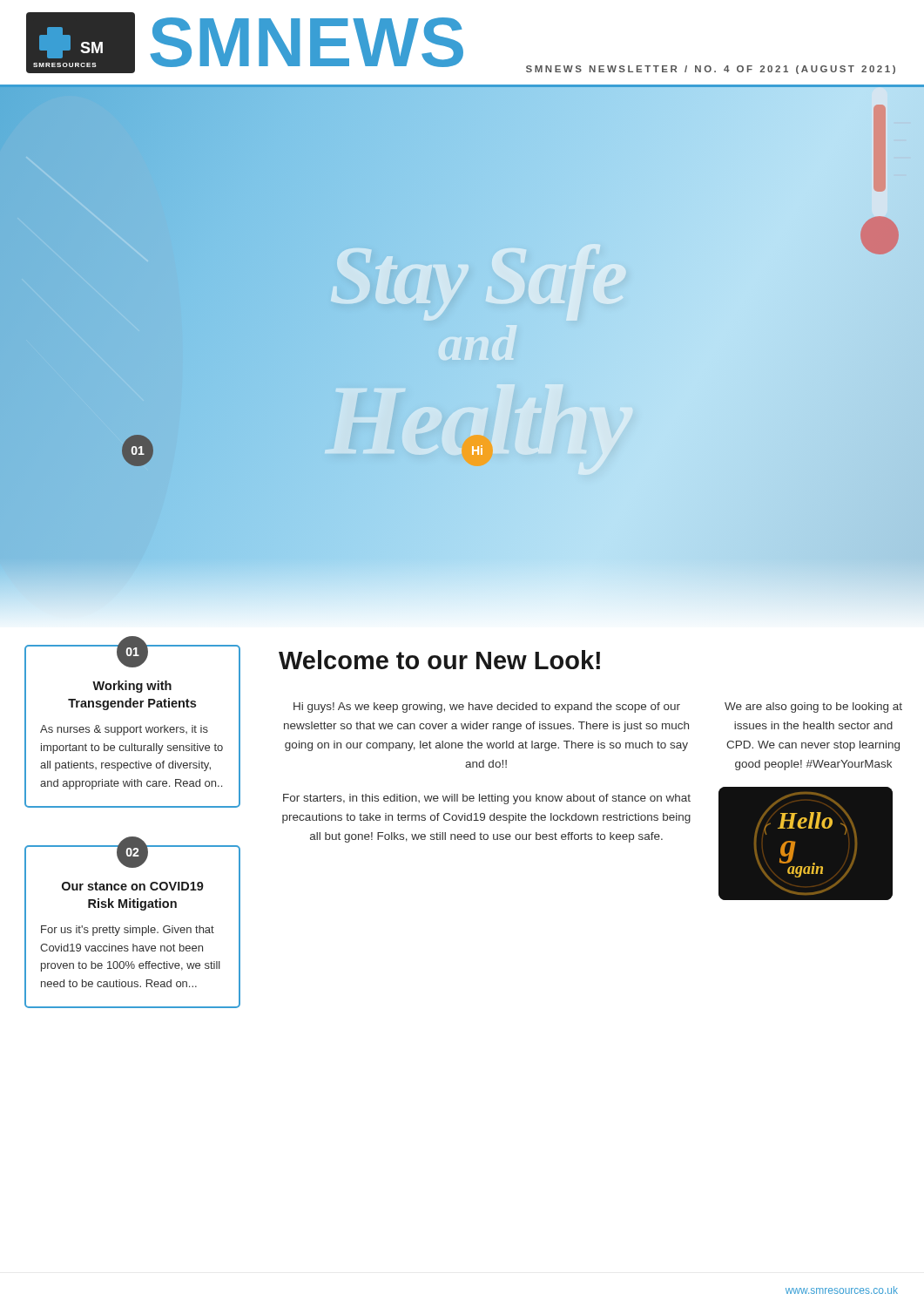Find the block on this page that starts "As nurses & support workers, it is"
Viewport: 924px width, 1307px height.
coord(132,756)
